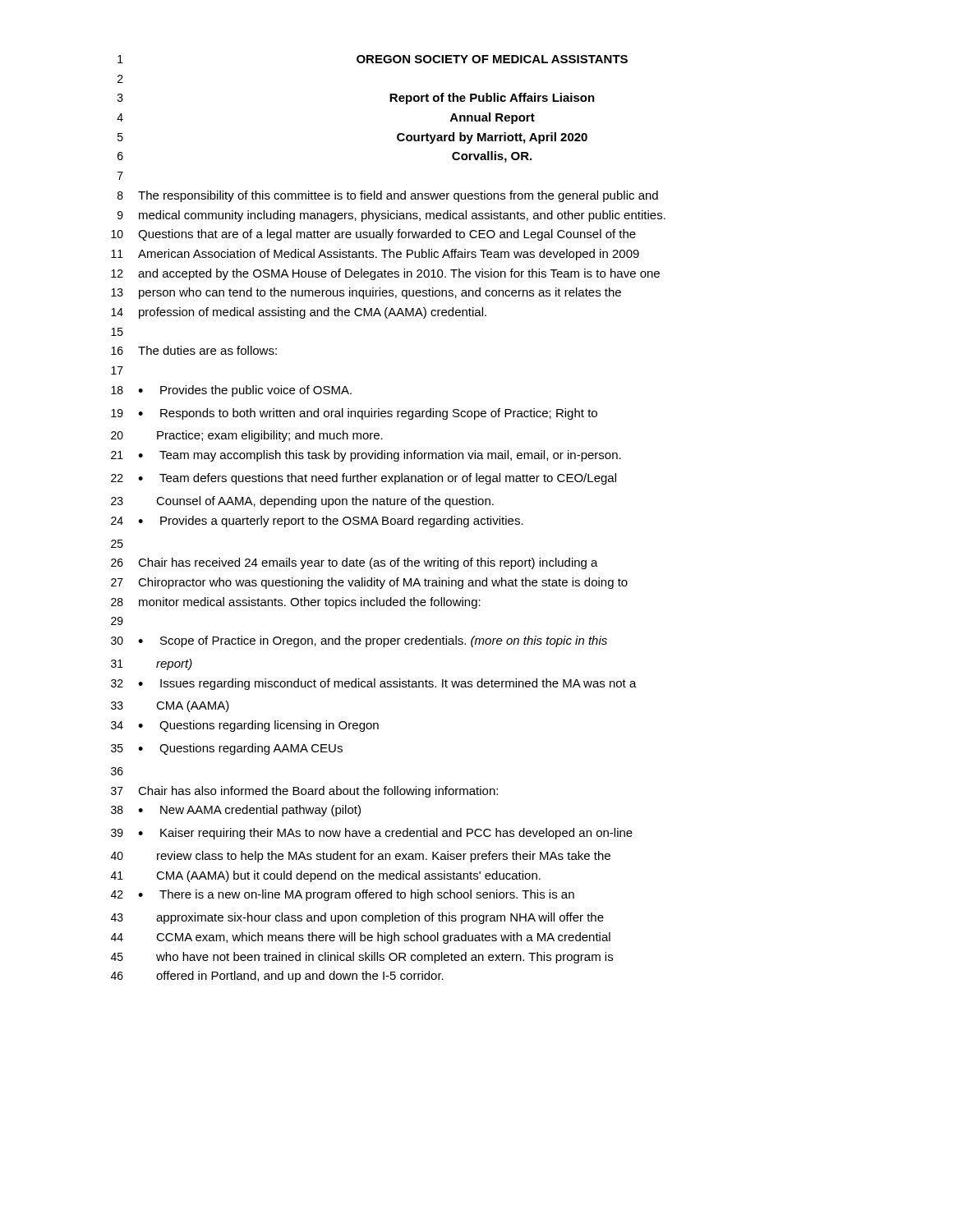Find the section header that reads "3 Report of"
The height and width of the screenshot is (1232, 953).
pos(476,127)
